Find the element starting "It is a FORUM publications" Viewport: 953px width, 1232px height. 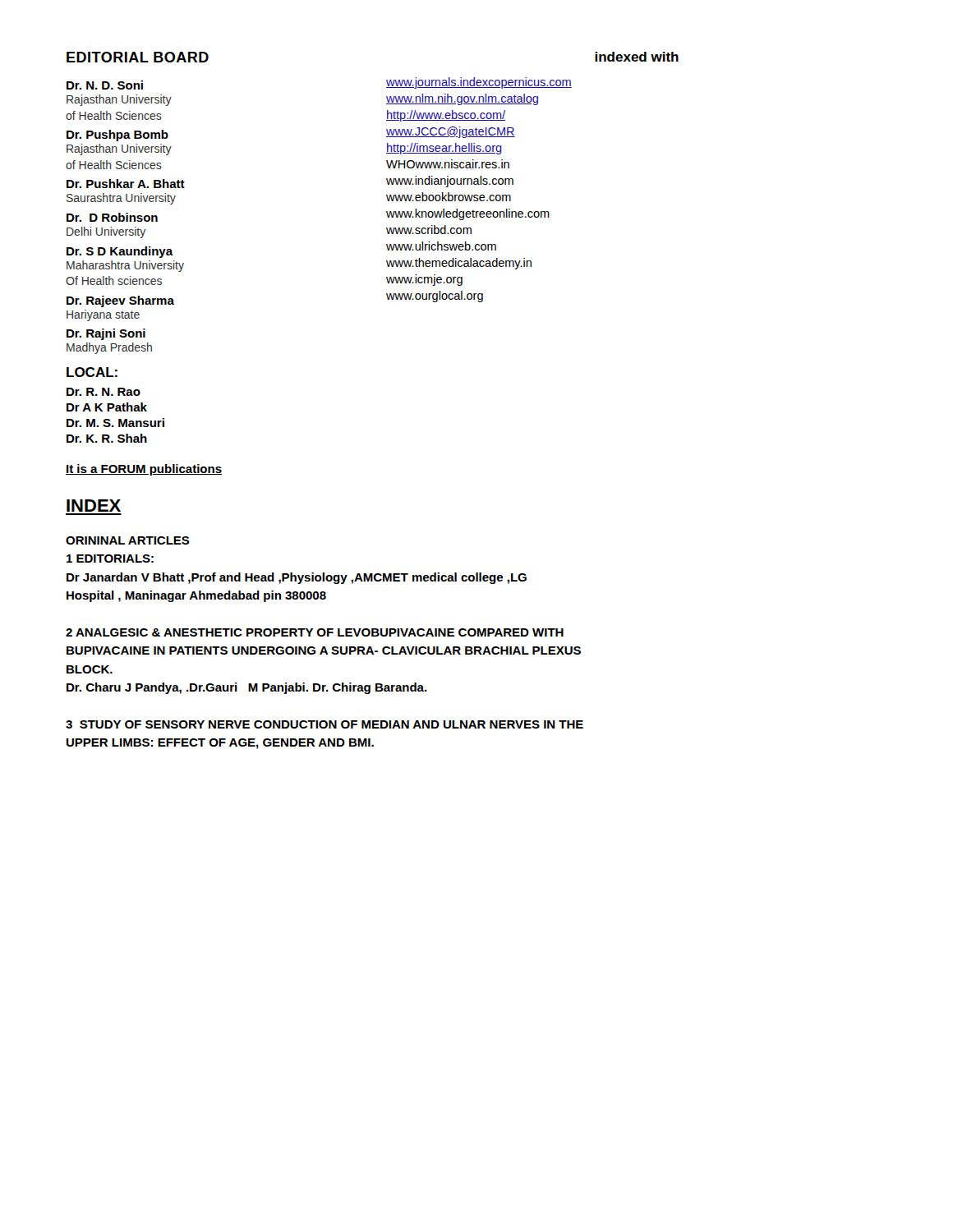(x=144, y=469)
